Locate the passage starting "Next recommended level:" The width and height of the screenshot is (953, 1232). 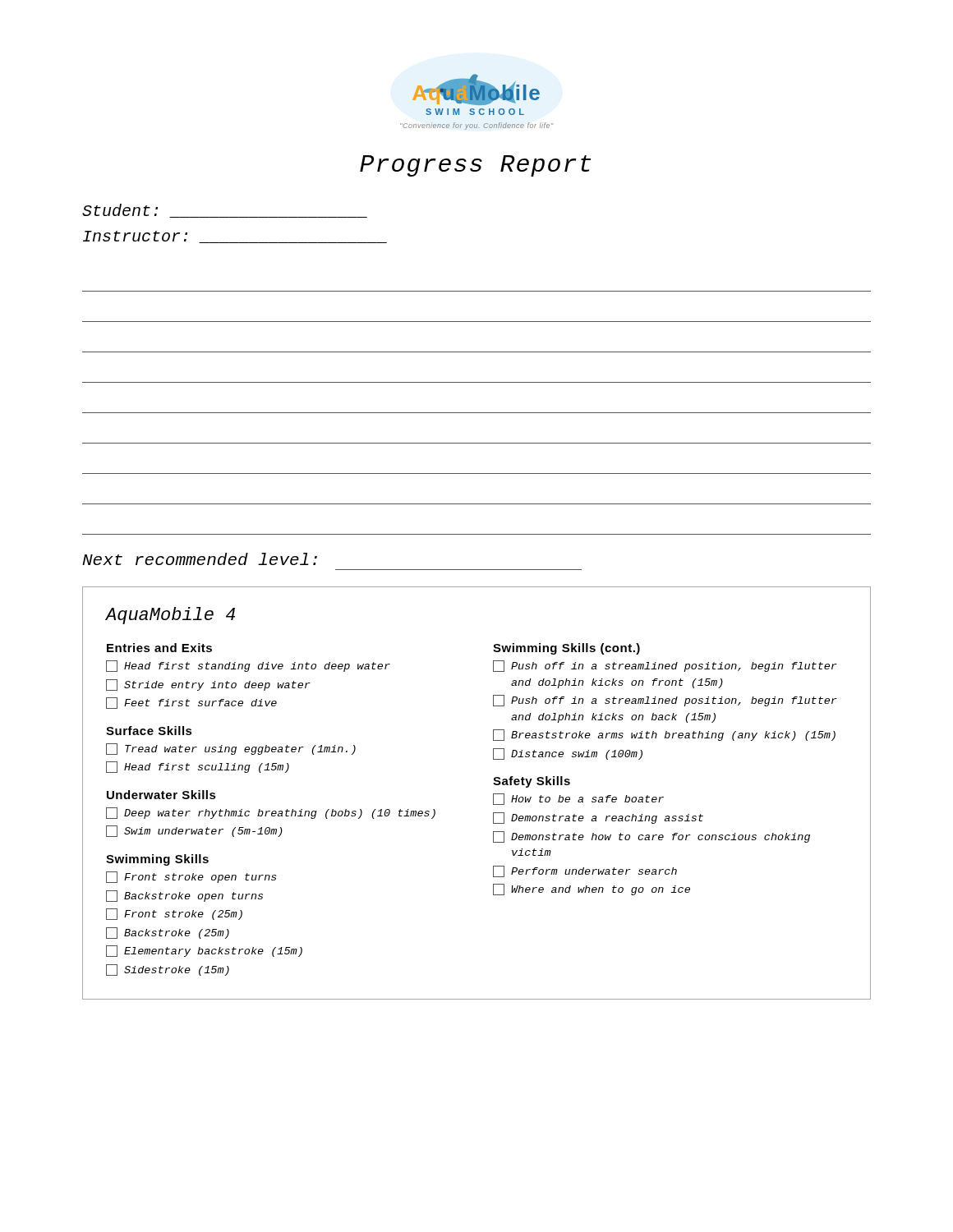(x=332, y=561)
